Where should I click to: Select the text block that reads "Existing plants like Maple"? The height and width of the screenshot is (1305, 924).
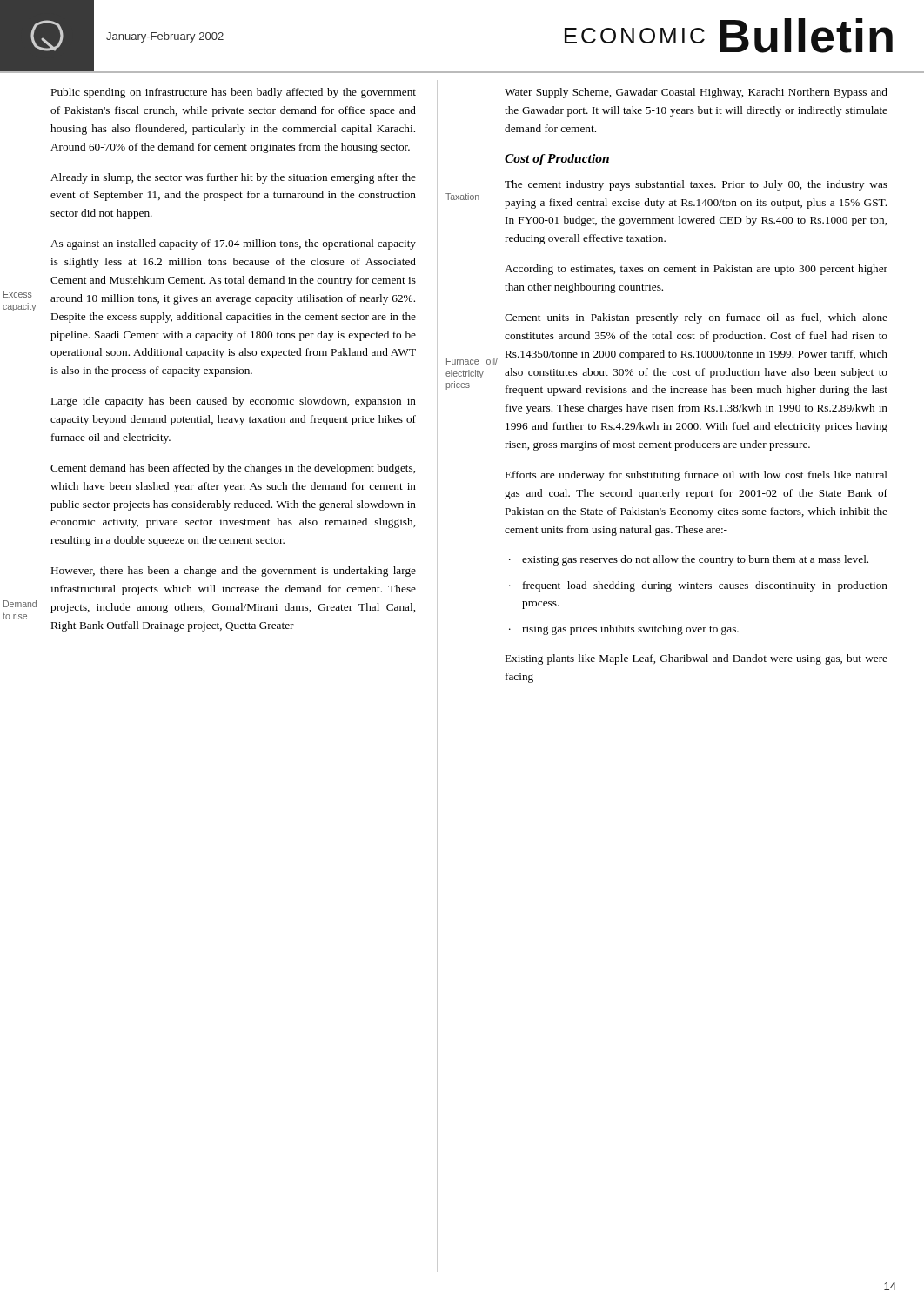pyautogui.click(x=696, y=667)
